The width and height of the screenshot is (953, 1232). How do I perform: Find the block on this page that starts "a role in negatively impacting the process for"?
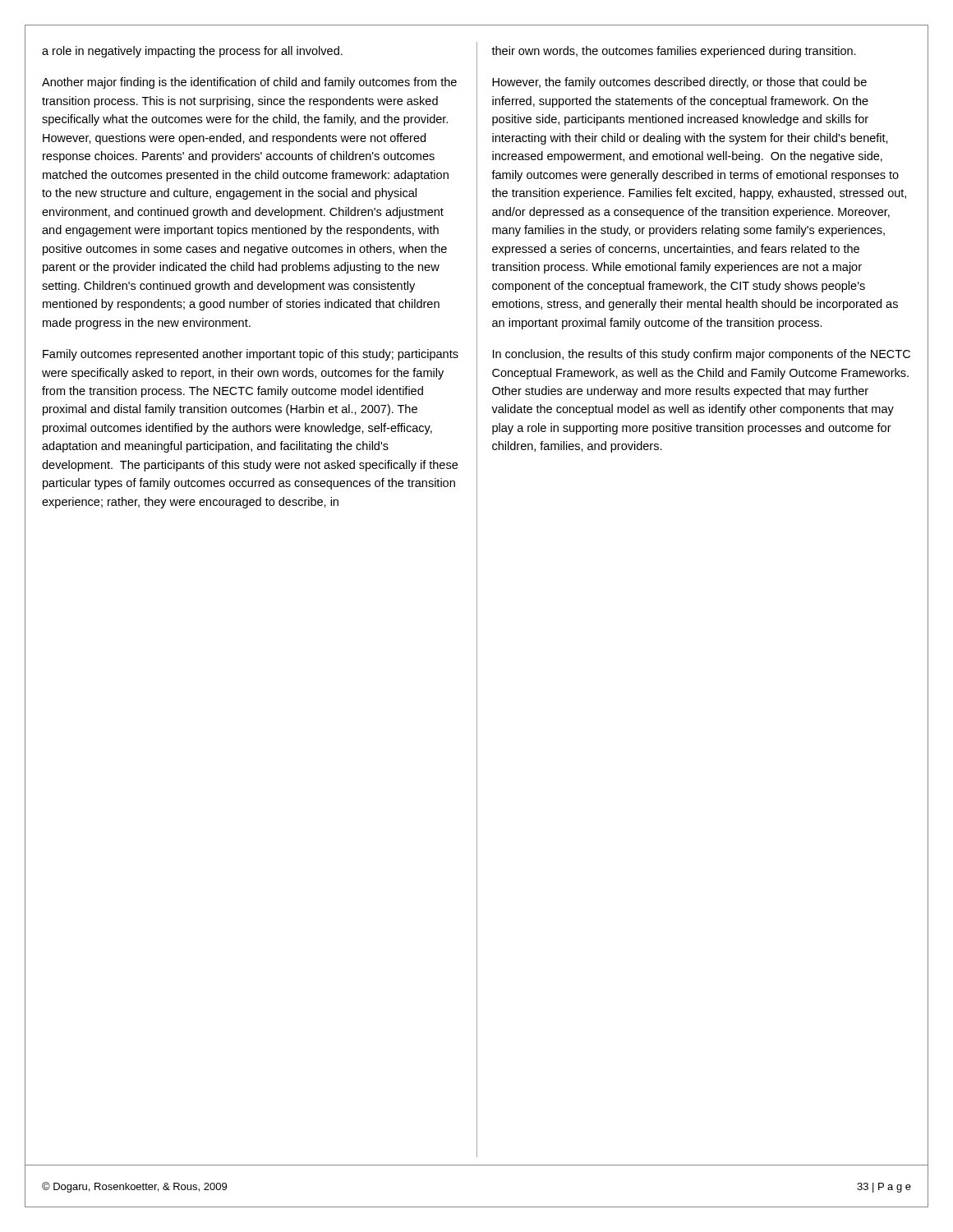pyautogui.click(x=193, y=51)
